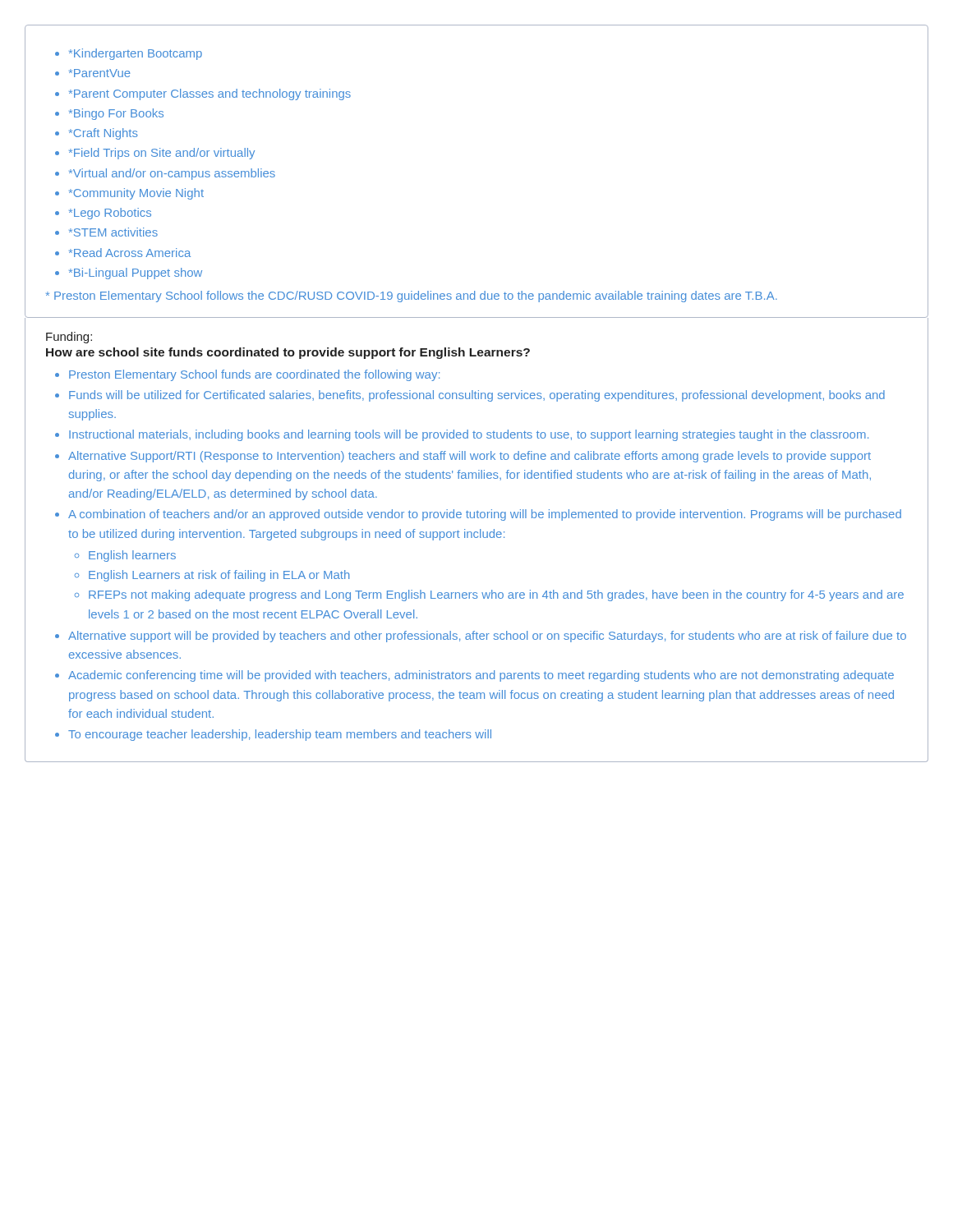953x1232 pixels.
Task: Where is the passage that starts "Instructional materials, including"?
Action: click(x=469, y=434)
